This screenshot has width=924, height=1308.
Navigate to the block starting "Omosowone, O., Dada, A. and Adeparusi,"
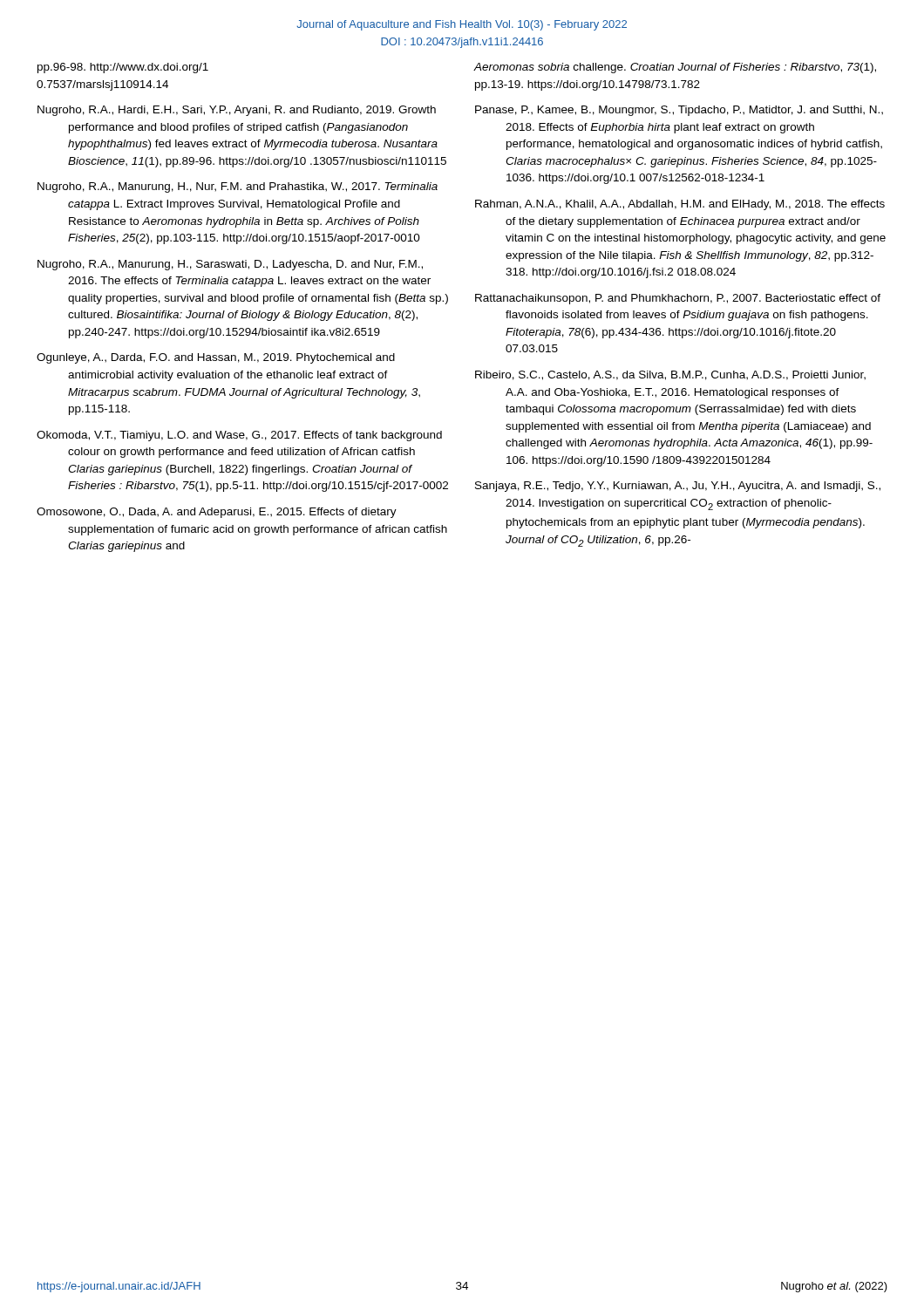(x=242, y=528)
